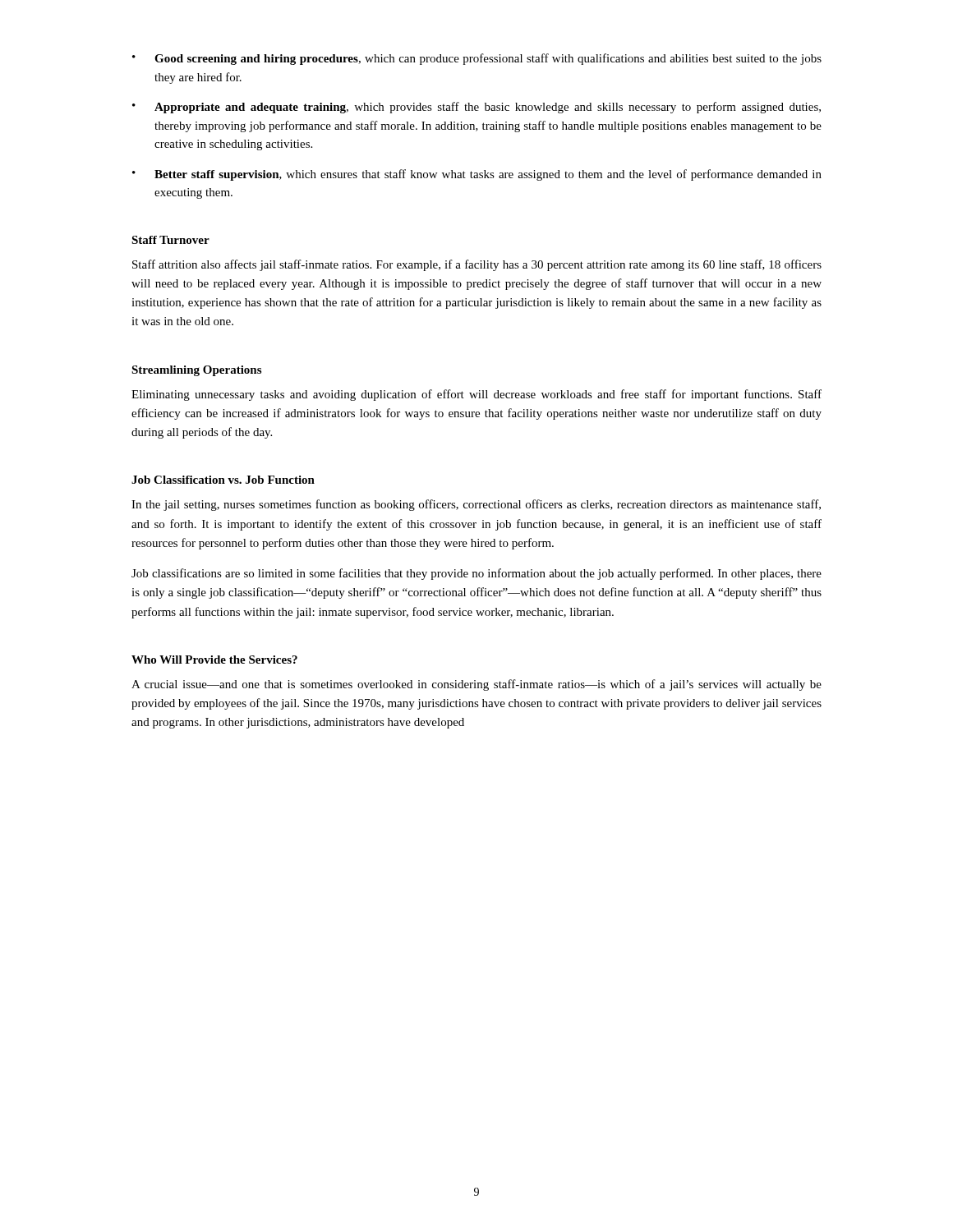
Task: Click on the text block with the text "A crucial issue—and one that is sometimes overlooked"
Action: click(476, 703)
